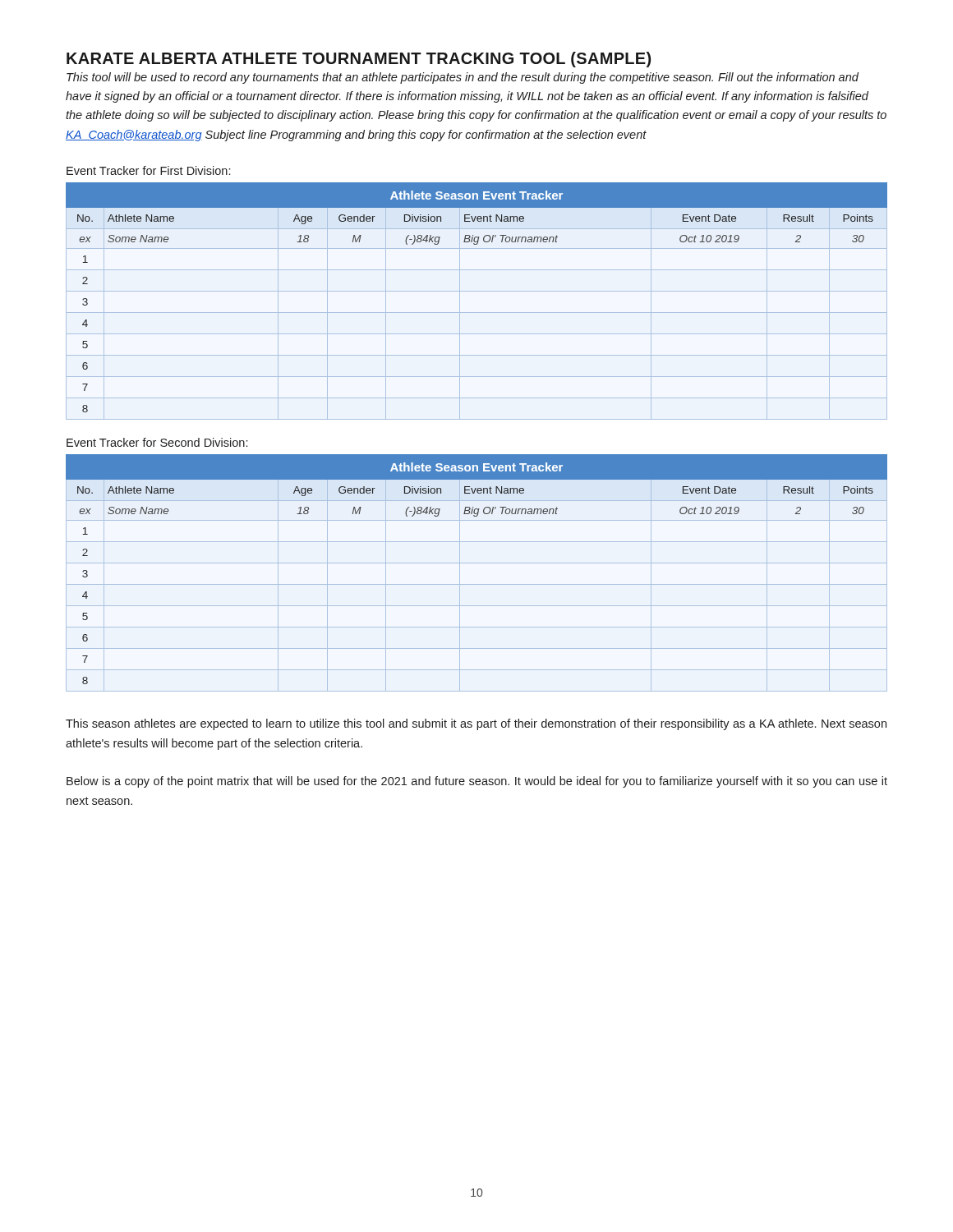
Task: Navigate to the text block starting "This season athletes are expected to learn to"
Action: click(x=476, y=733)
